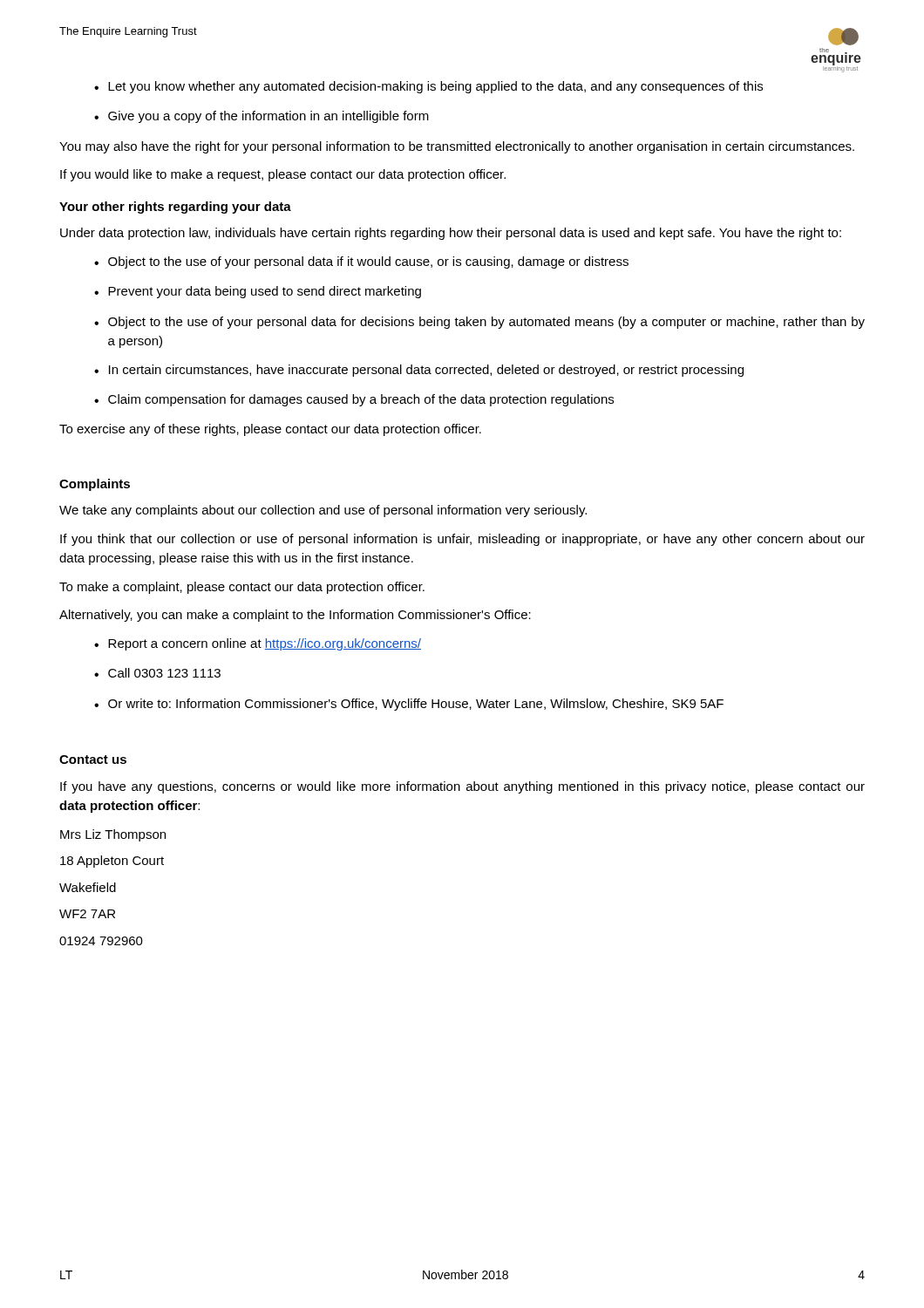Select the text block starting "Mrs Liz Thompson"
The height and width of the screenshot is (1308, 924).
tap(113, 835)
